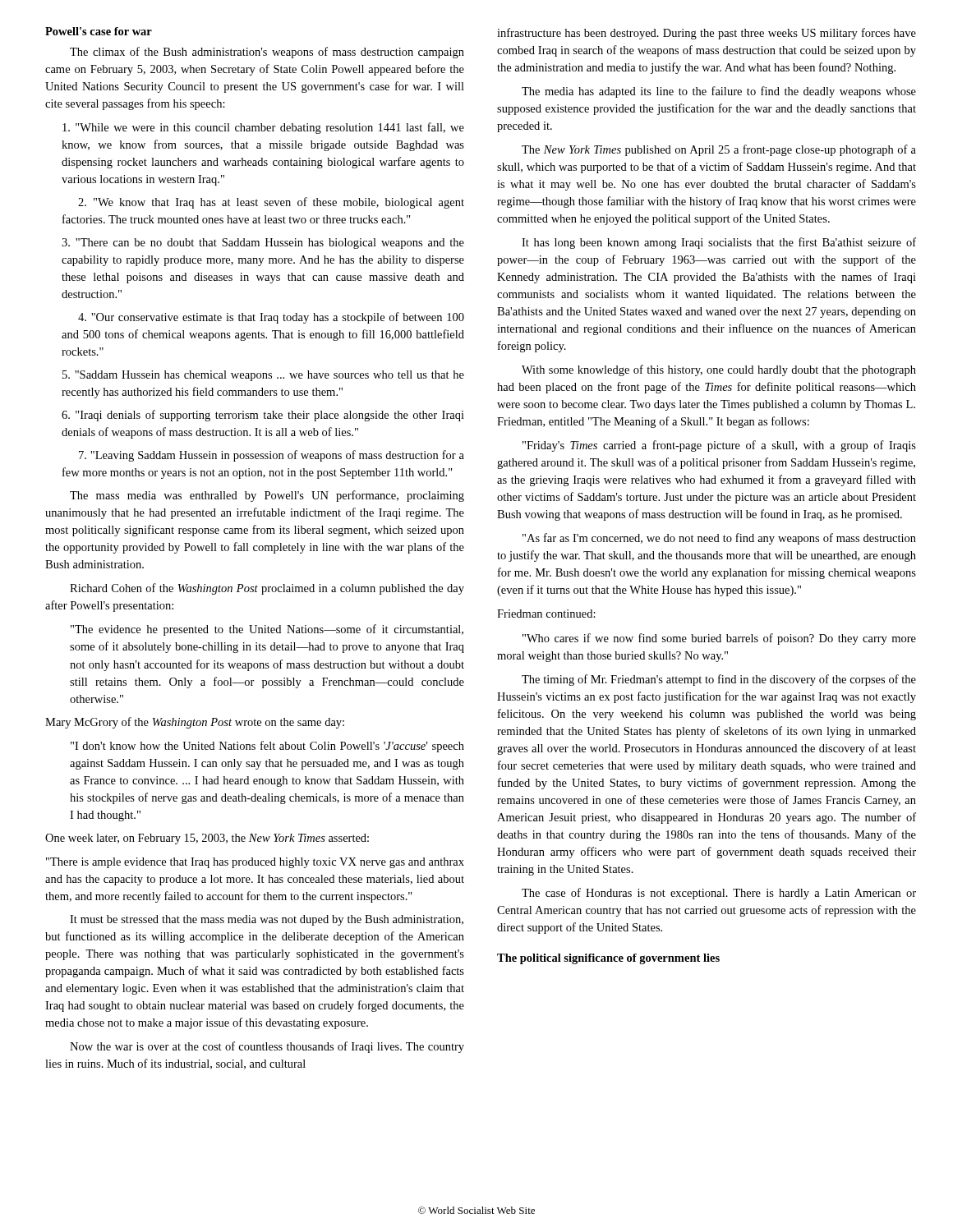Find the list item containing "5. "Saddam Hussein has chemical weapons ..."
This screenshot has height=1232, width=953.
coord(255,384)
